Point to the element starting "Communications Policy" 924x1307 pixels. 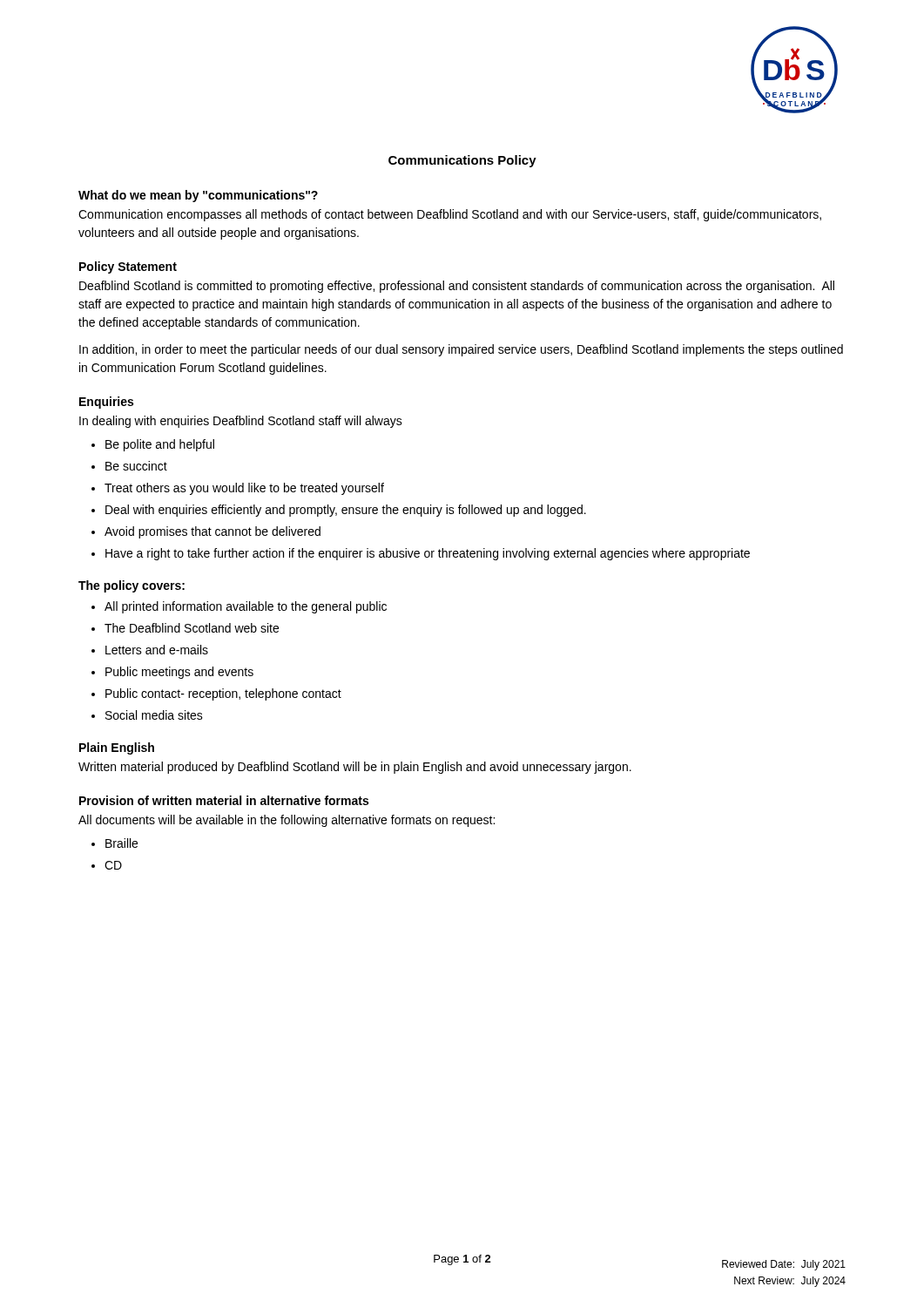(462, 160)
